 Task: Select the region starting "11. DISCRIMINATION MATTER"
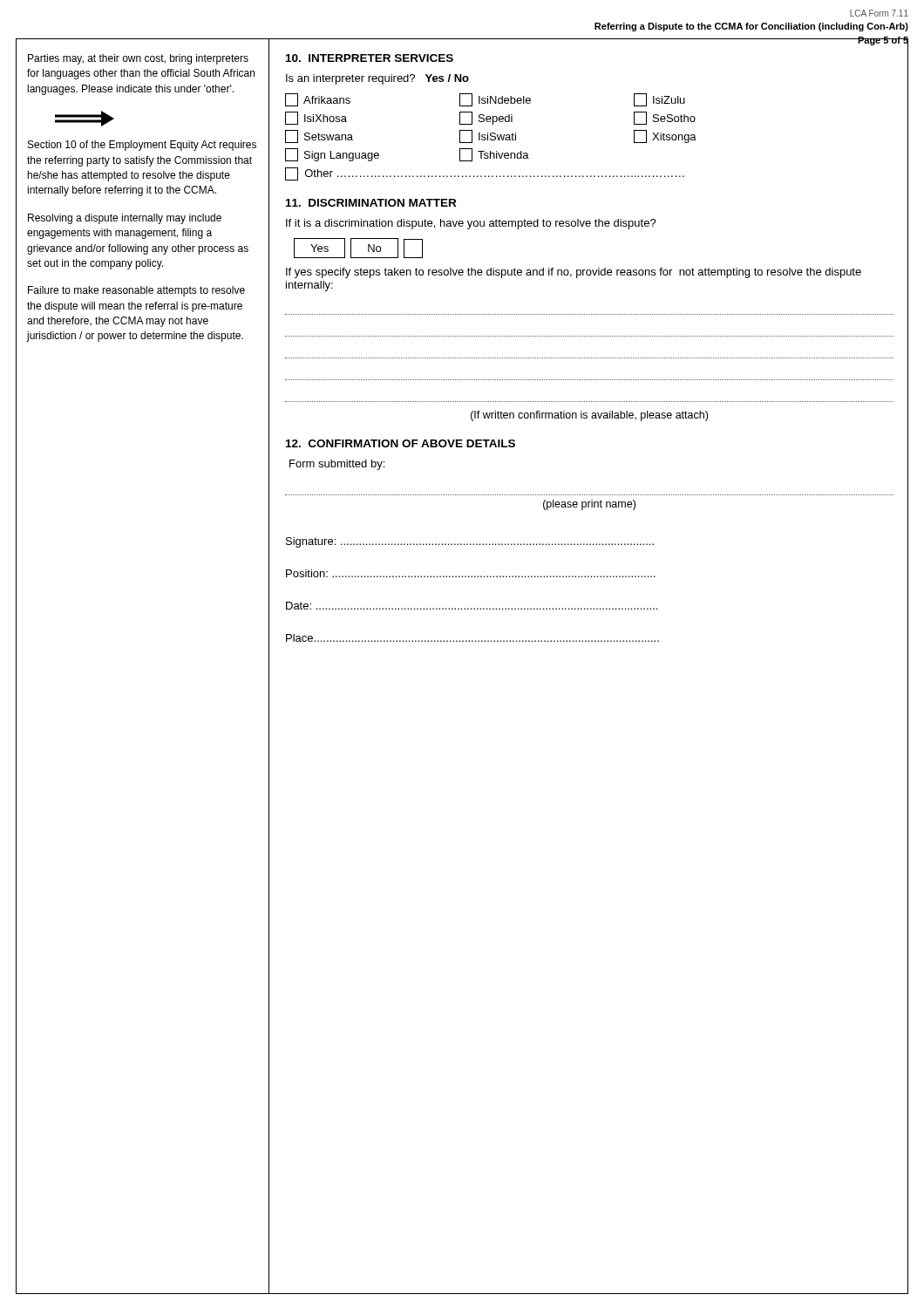371,203
